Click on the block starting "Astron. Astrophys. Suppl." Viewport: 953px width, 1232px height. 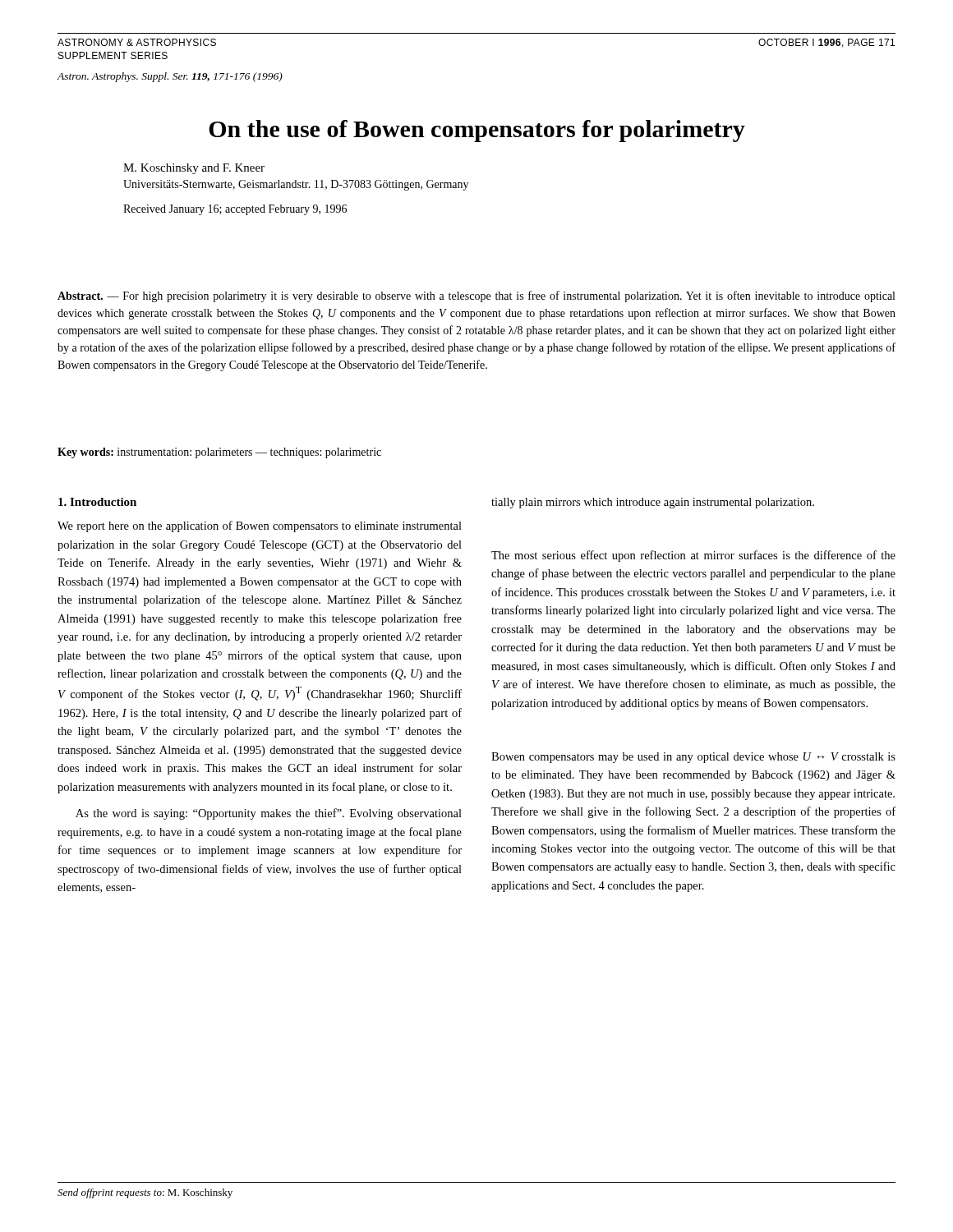click(170, 76)
